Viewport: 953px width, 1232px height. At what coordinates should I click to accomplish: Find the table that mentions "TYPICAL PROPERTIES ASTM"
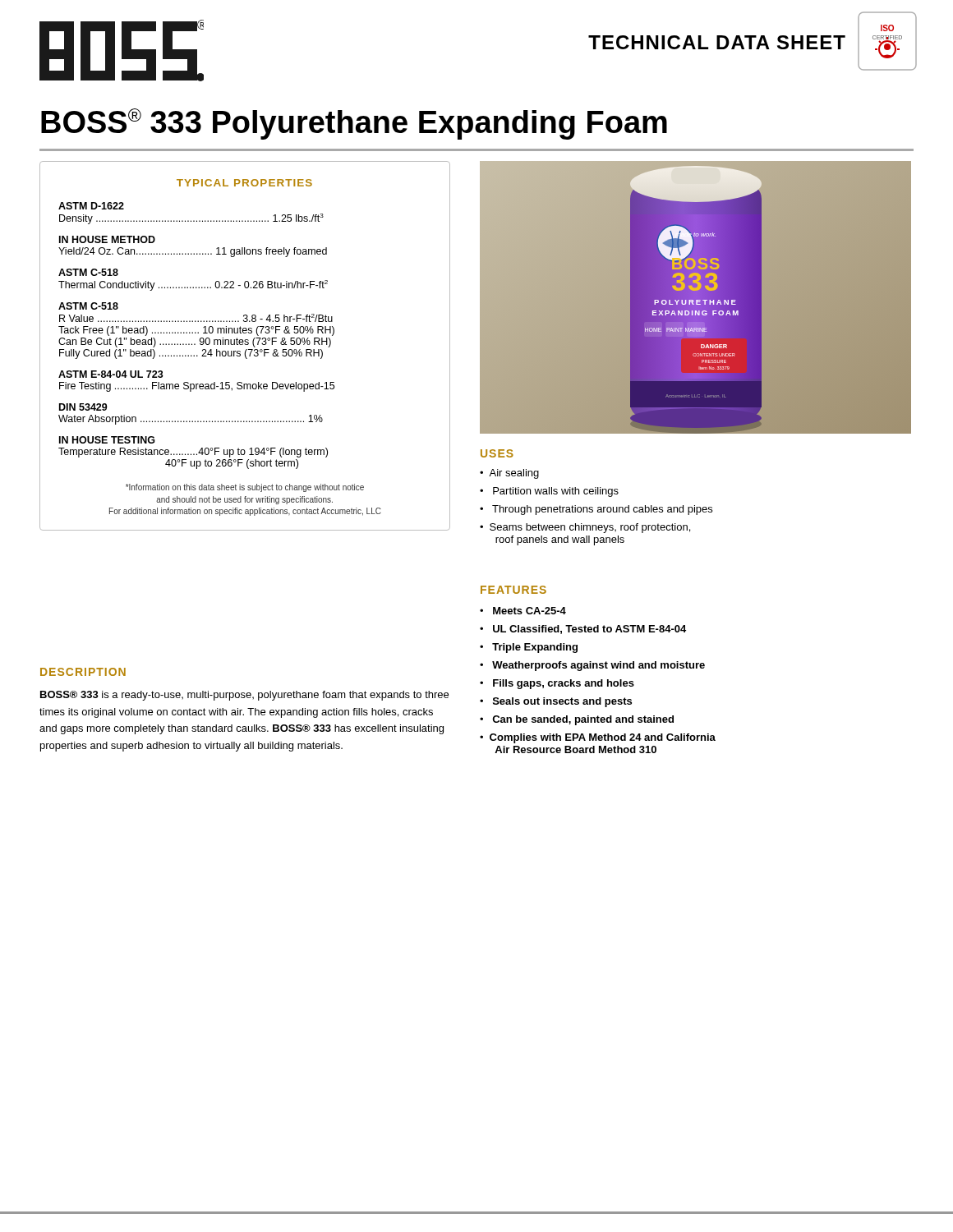click(245, 346)
